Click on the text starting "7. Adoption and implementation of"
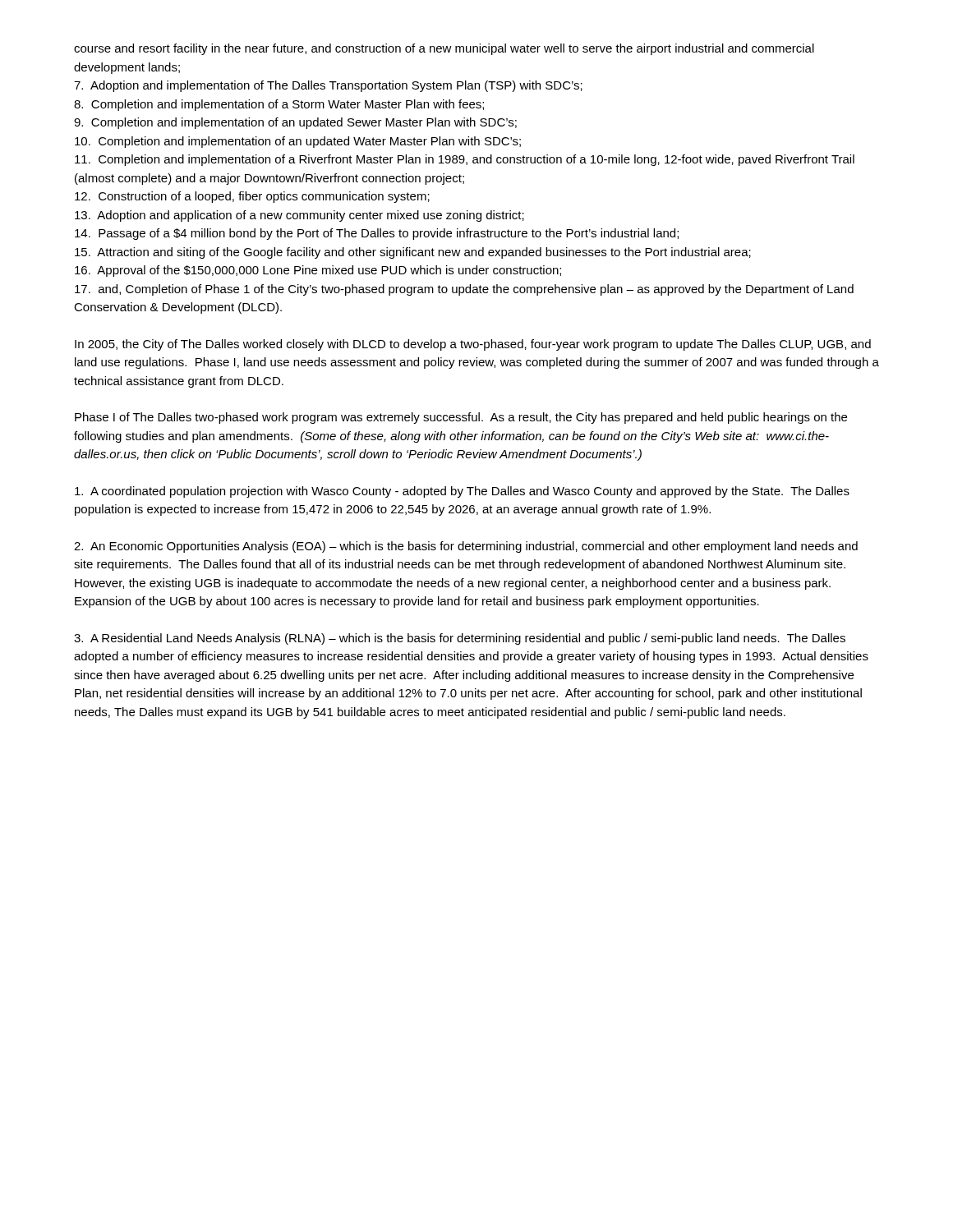Image resolution: width=953 pixels, height=1232 pixels. tap(329, 85)
